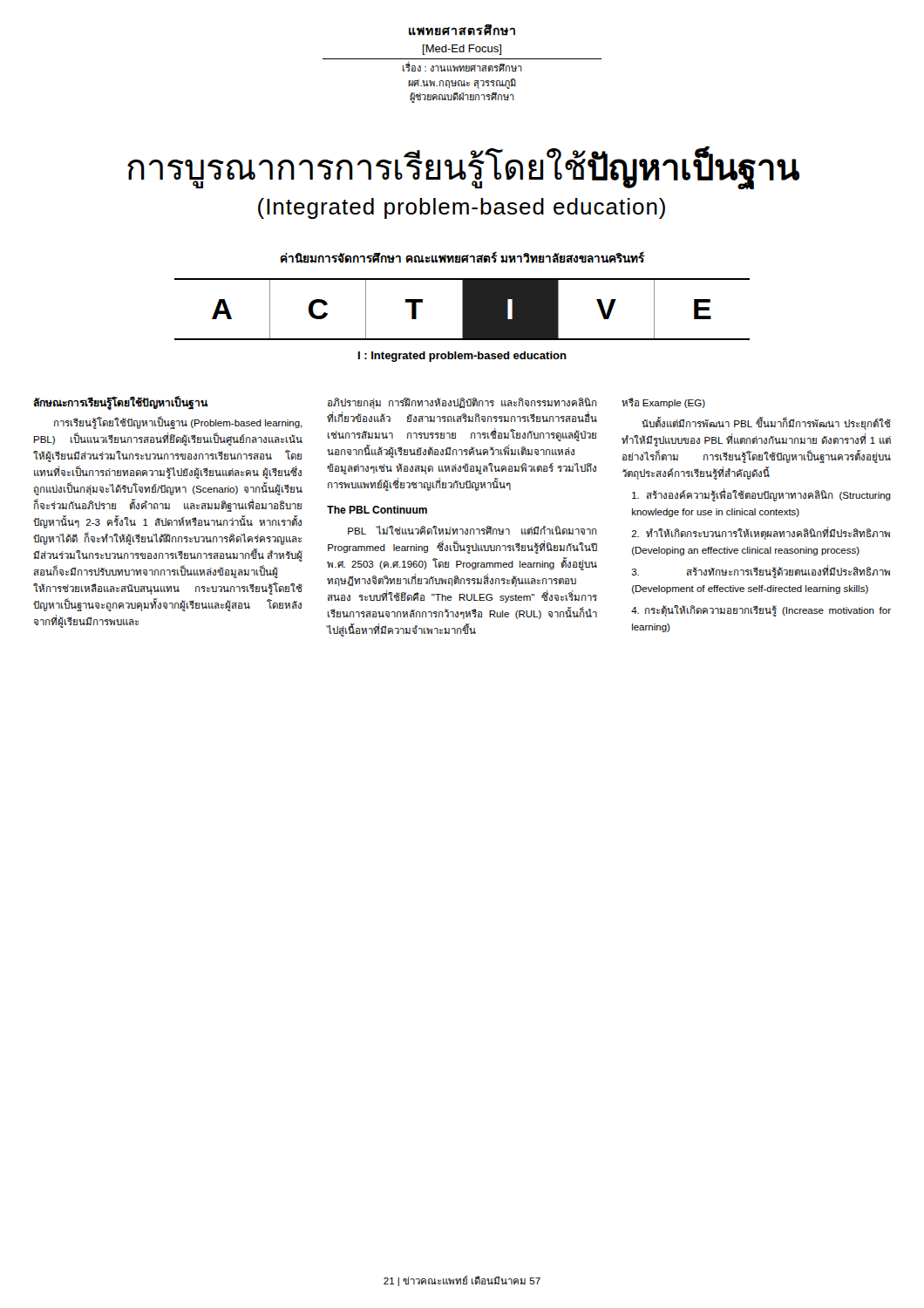
Task: Find "ค่านิยมการจัดการศึกษา คณะแพทยศาสตร์ มหาวิทยาลัยสงขลานครินทร์" on this page
Action: tap(462, 258)
